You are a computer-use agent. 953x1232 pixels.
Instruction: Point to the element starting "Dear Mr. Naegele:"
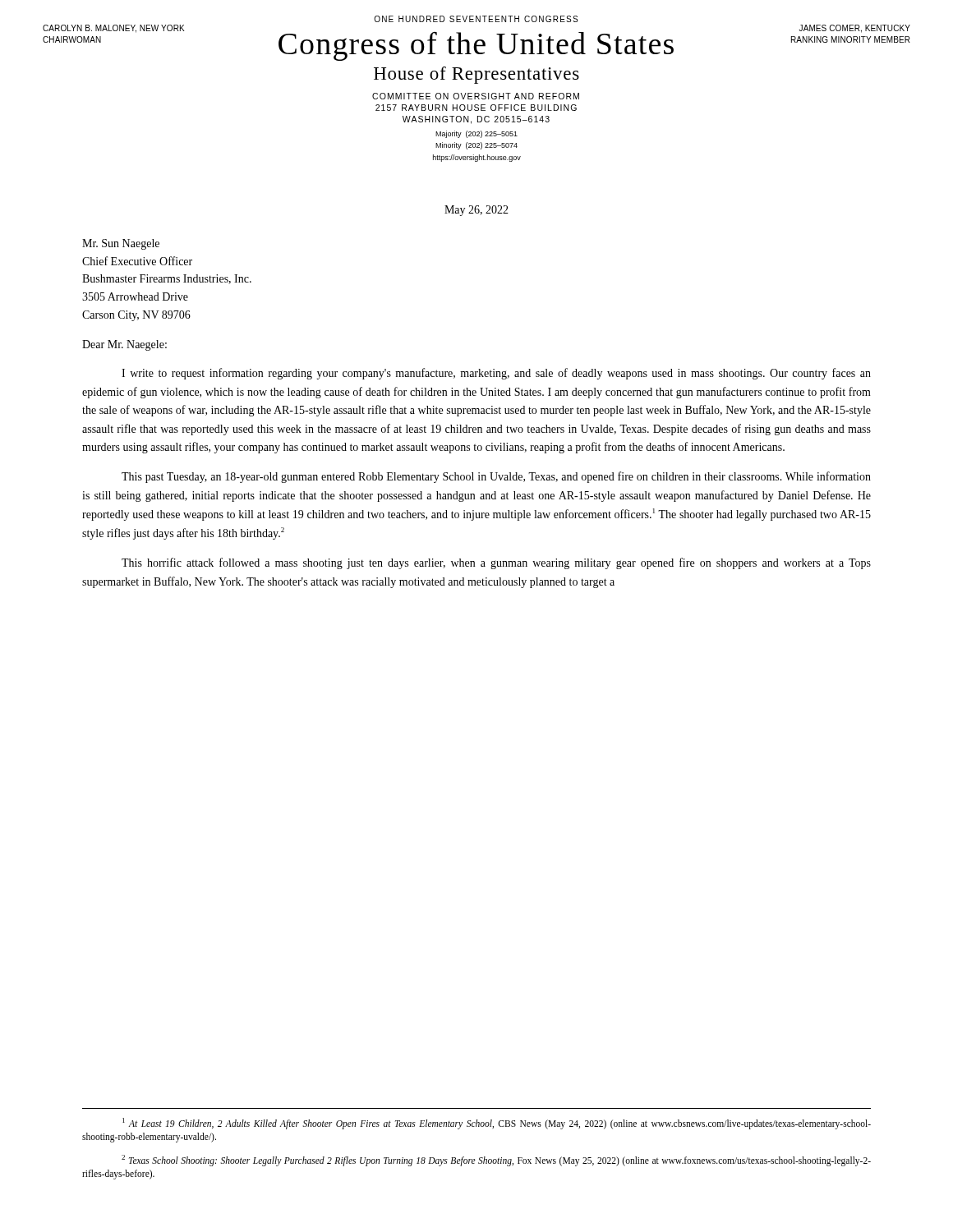[x=125, y=345]
